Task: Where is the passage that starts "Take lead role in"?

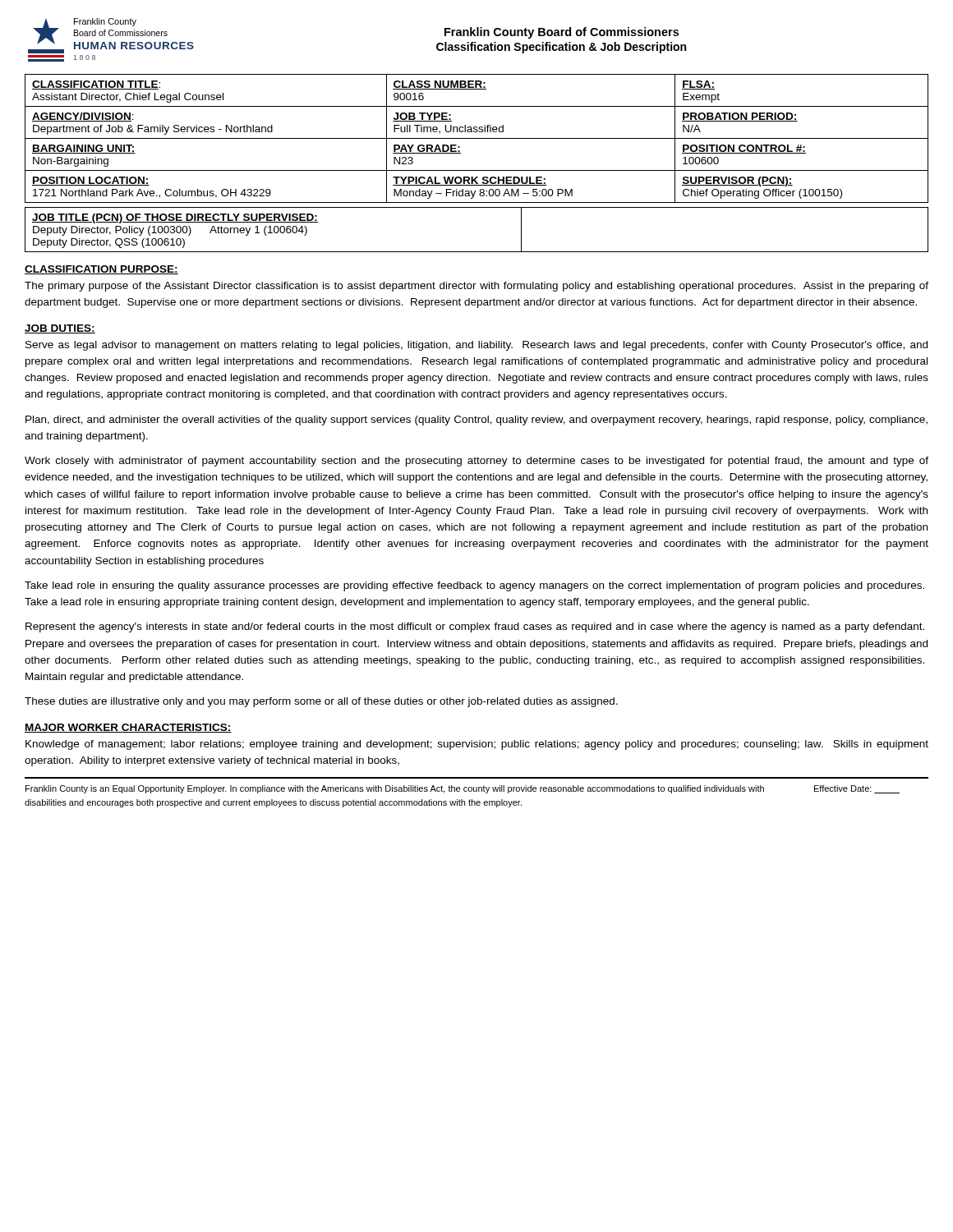Action: coord(476,593)
